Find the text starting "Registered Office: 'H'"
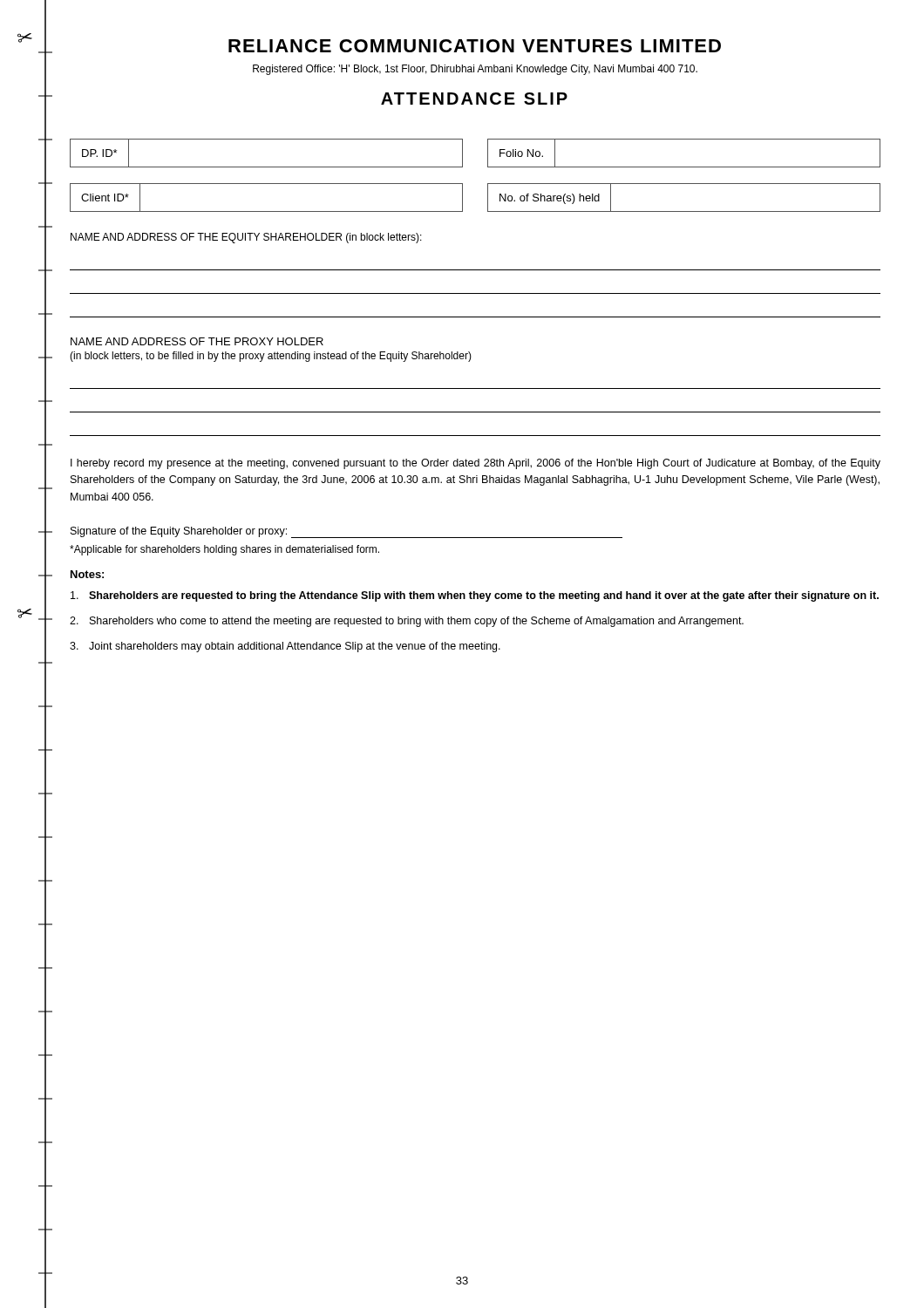This screenshot has height=1308, width=924. coord(475,69)
